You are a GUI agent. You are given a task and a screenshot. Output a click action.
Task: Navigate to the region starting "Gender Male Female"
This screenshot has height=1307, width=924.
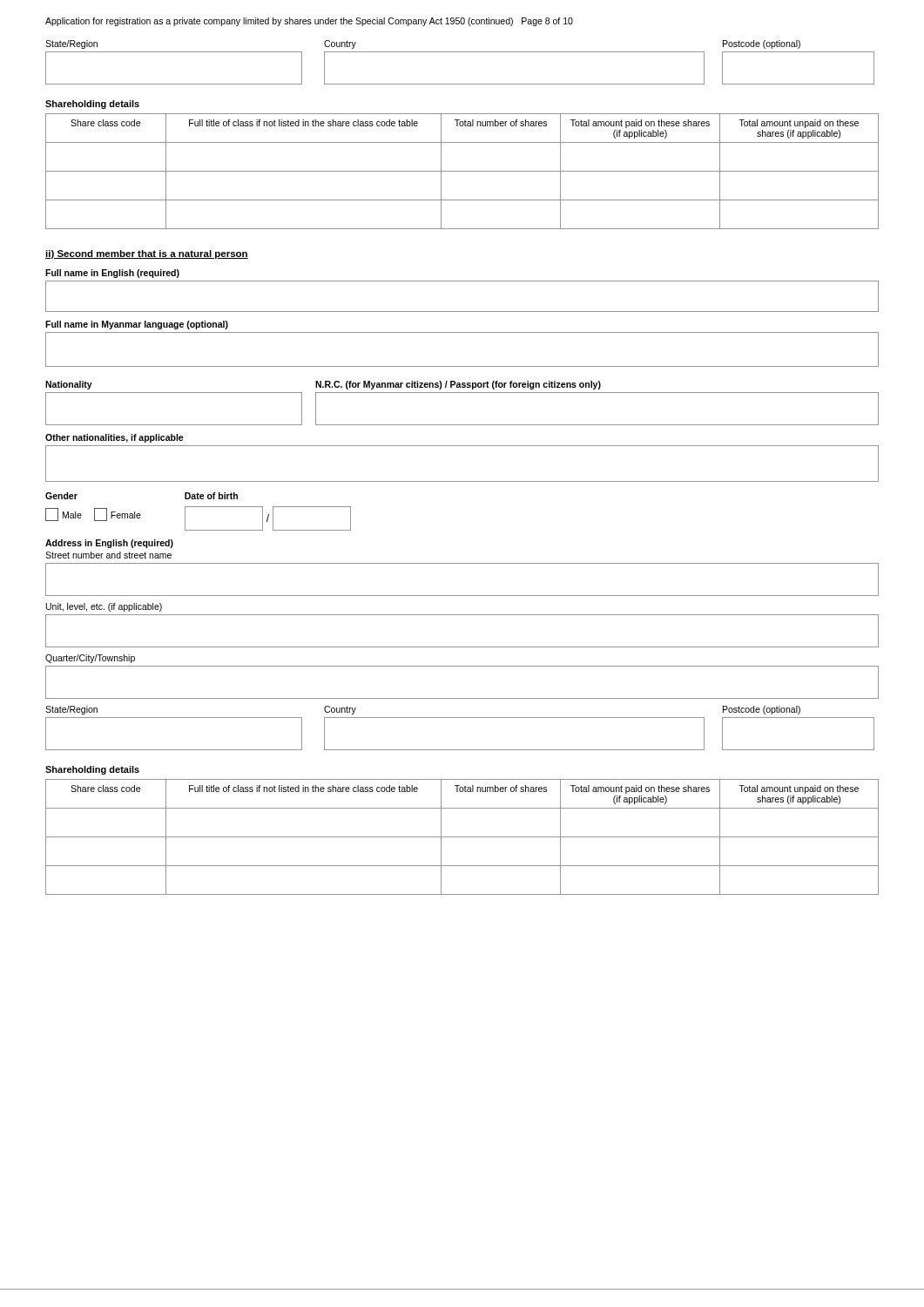click(x=54, y=495)
